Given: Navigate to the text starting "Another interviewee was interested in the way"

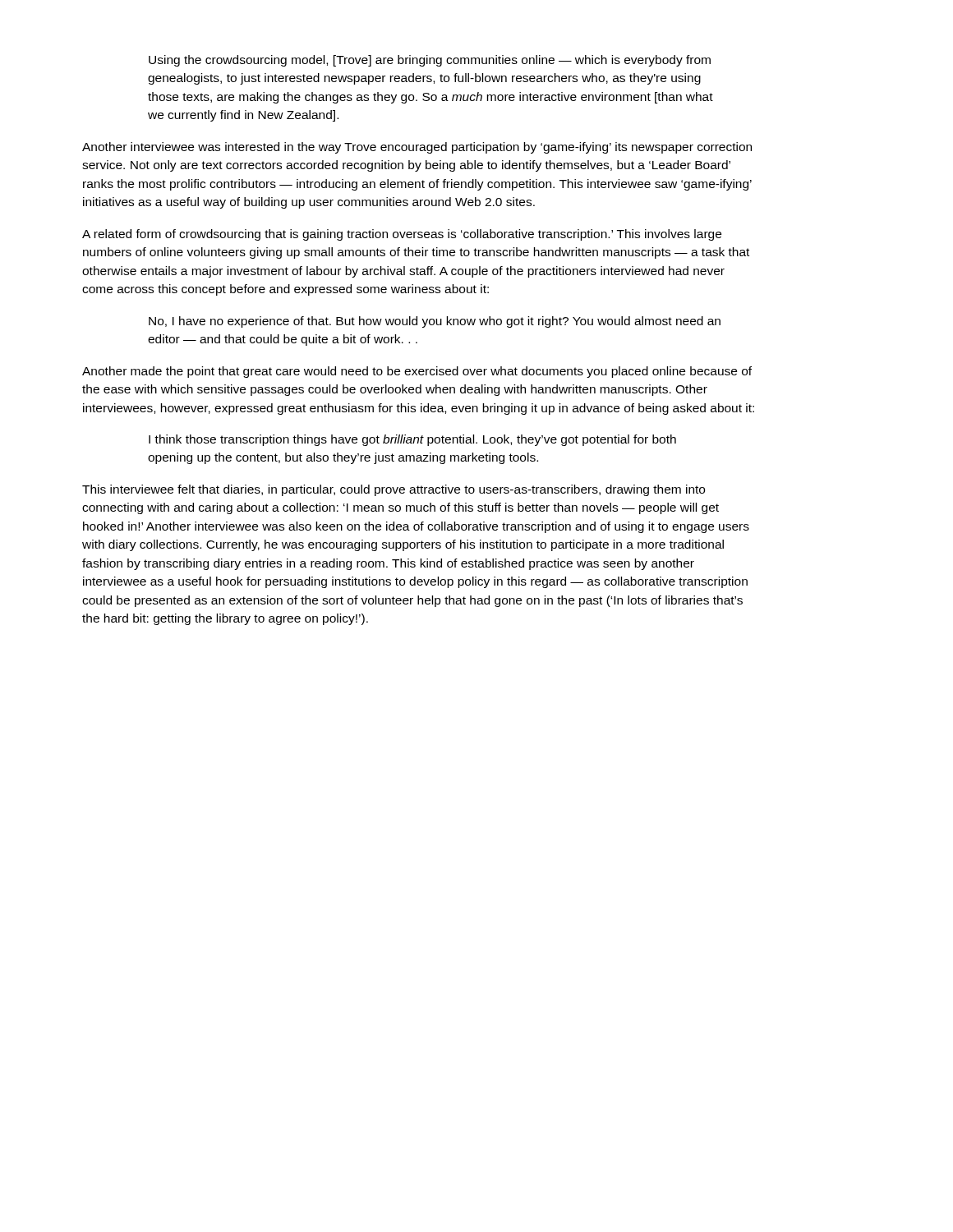Looking at the screenshot, I should [x=419, y=175].
